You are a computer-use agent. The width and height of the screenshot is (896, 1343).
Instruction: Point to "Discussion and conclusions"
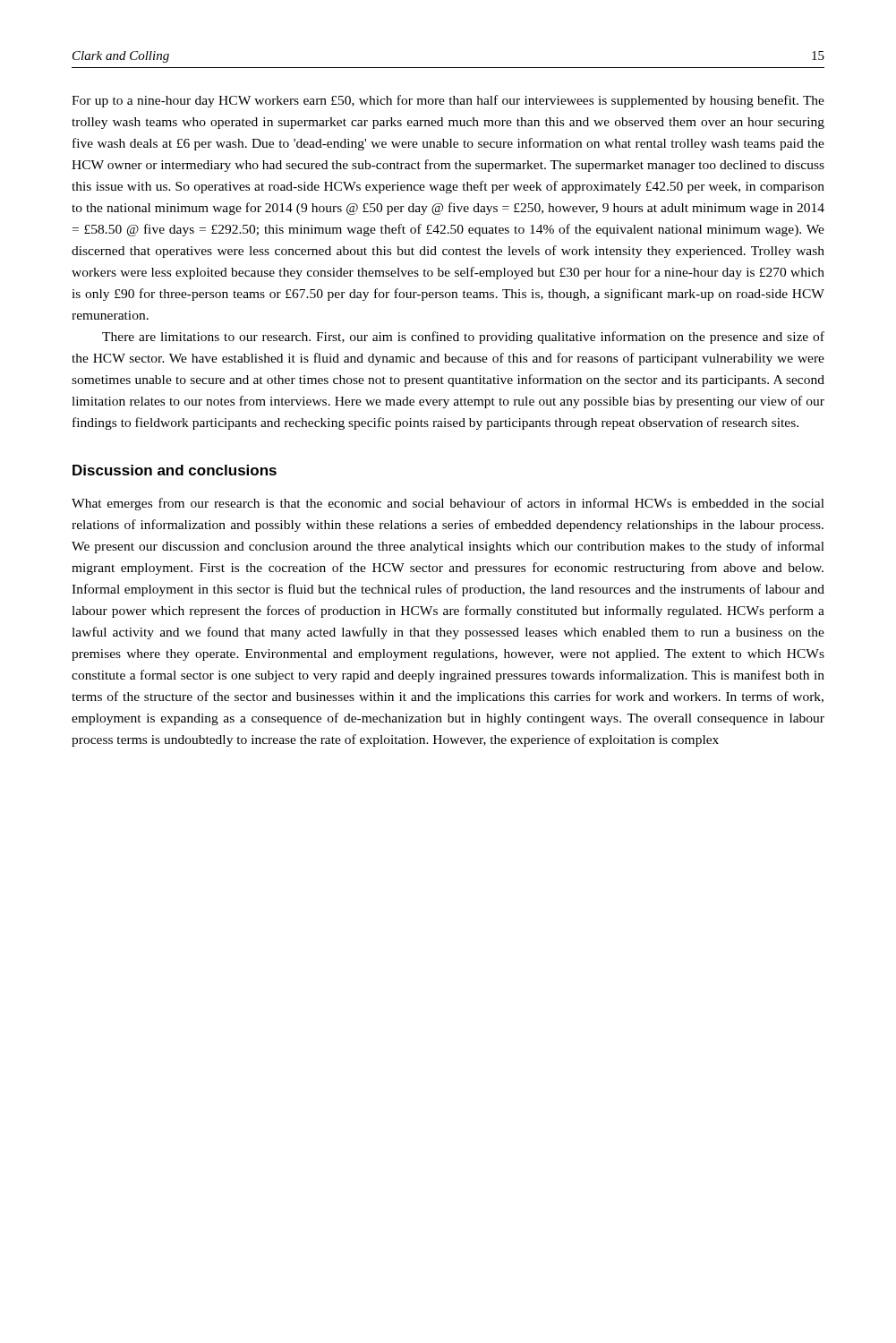coord(174,471)
